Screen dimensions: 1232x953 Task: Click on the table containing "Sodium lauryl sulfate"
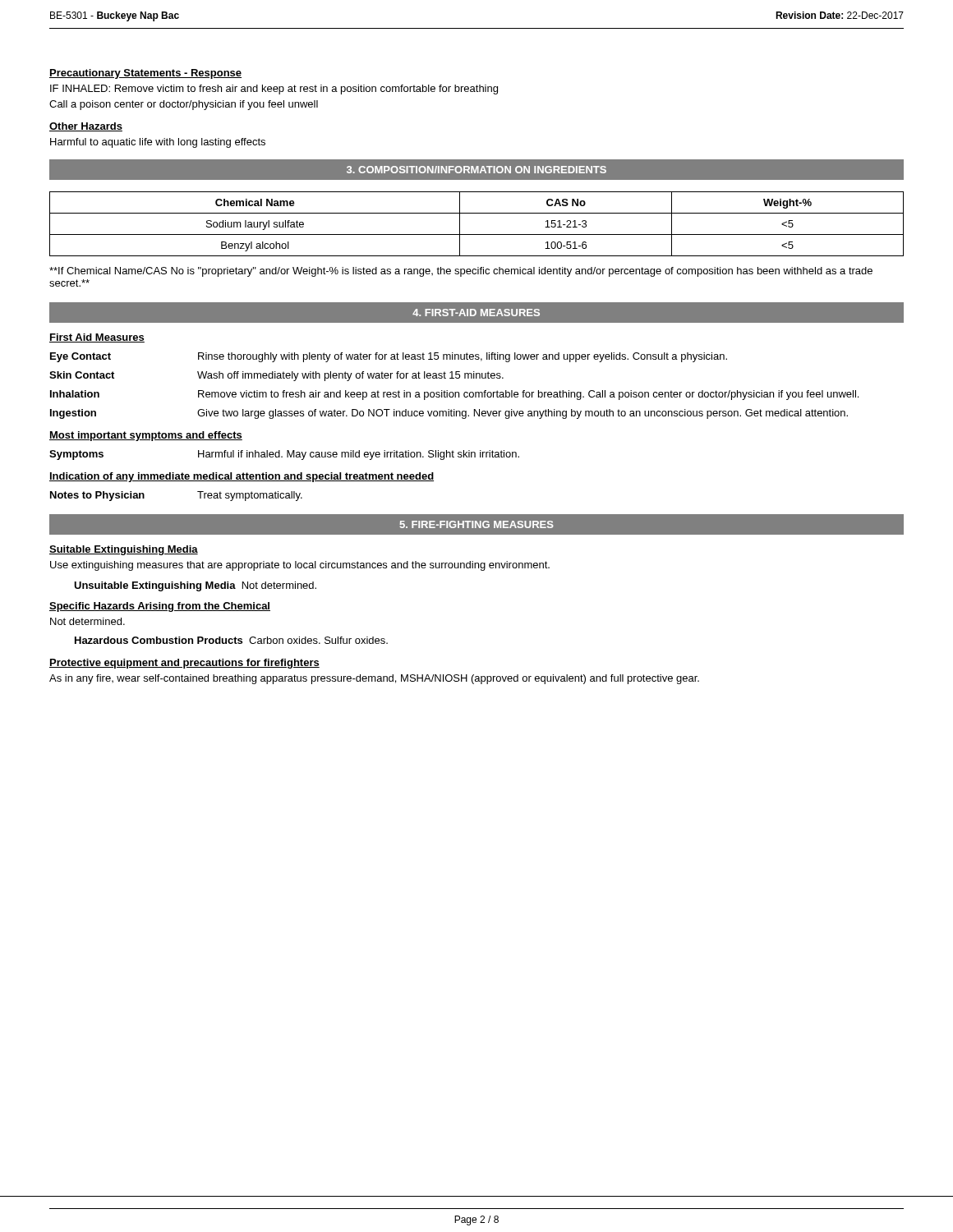[476, 224]
